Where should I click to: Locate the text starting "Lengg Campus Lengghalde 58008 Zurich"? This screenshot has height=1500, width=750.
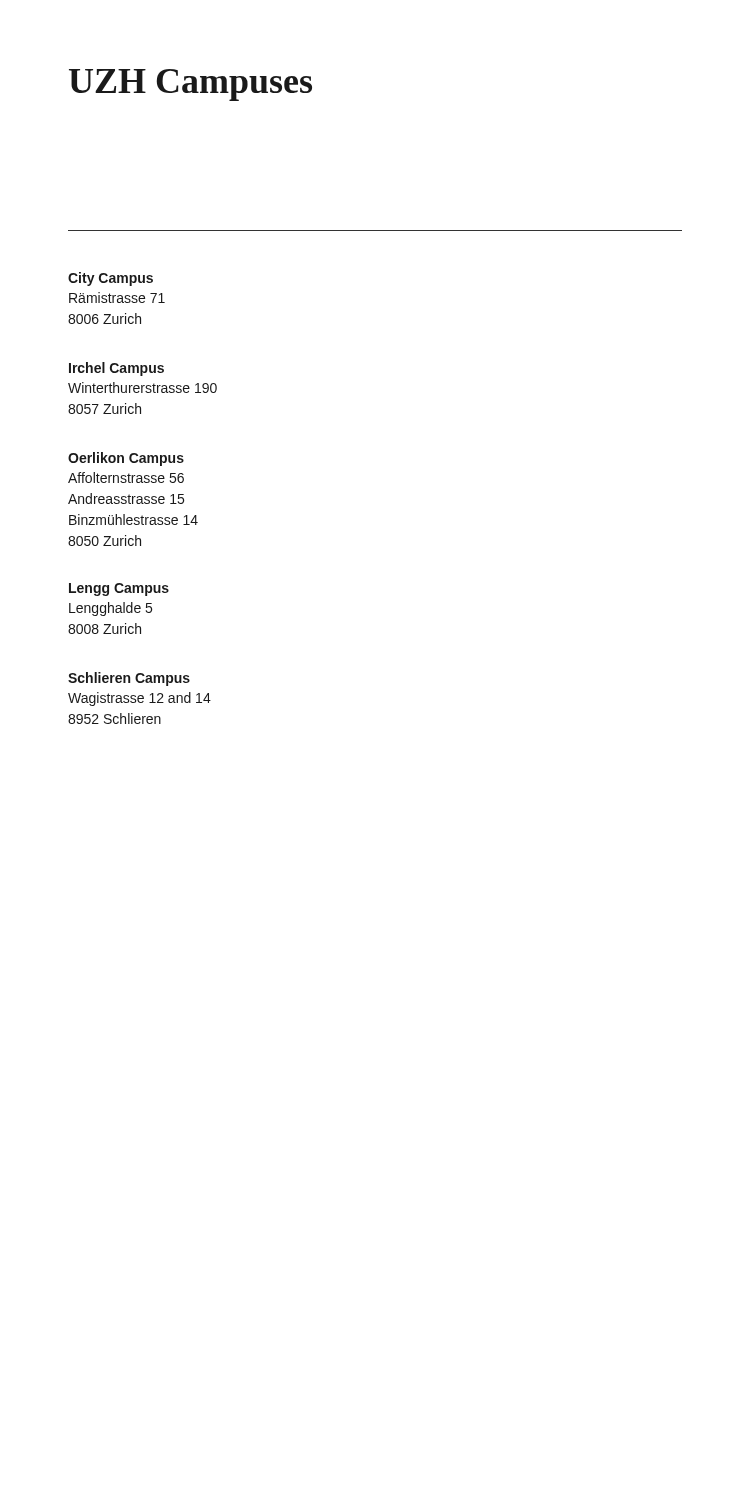point(119,610)
